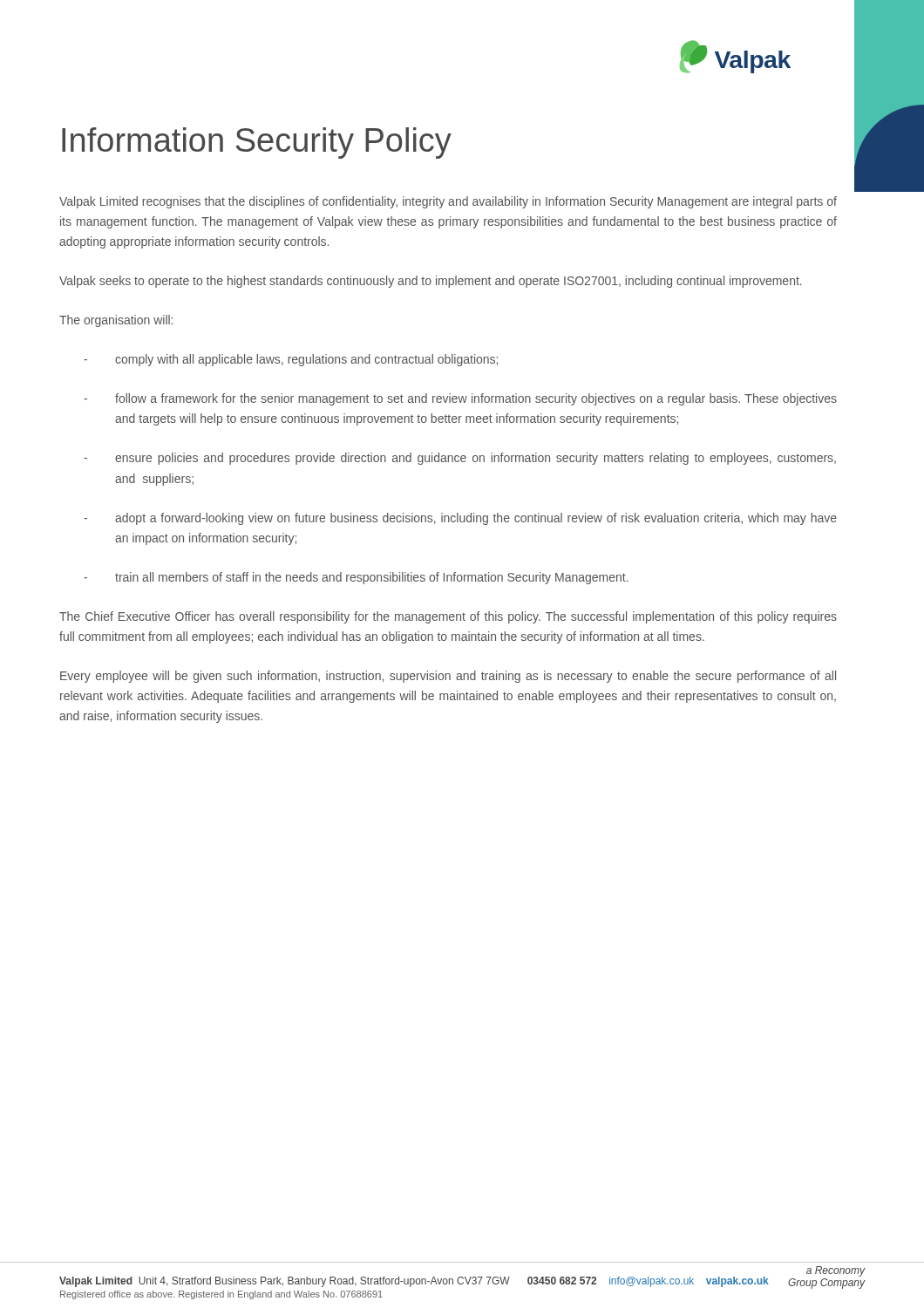The image size is (924, 1308).
Task: Navigate to the text block starting "Information Security Policy"
Action: pyautogui.click(x=448, y=141)
